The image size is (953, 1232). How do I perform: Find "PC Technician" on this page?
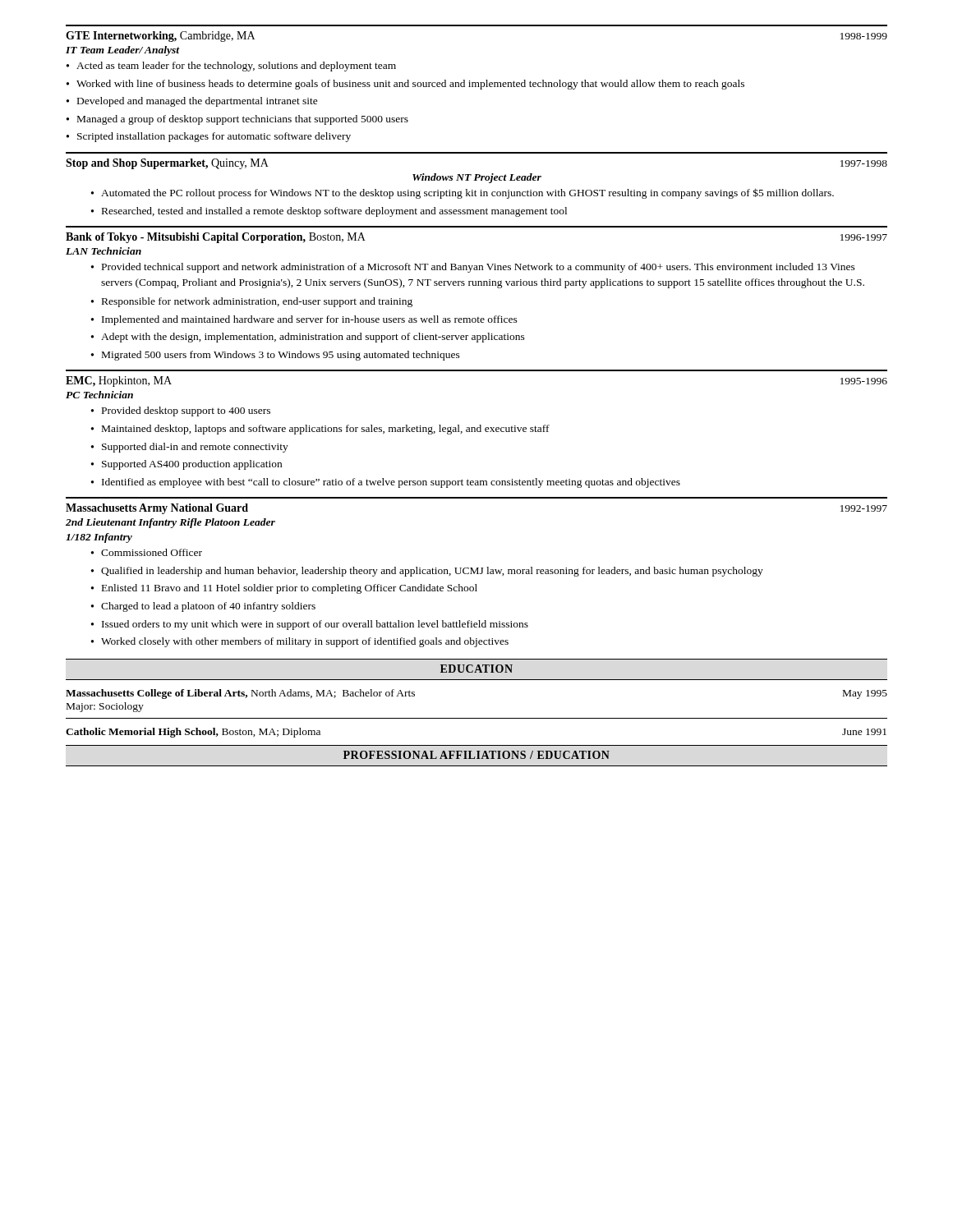99,395
